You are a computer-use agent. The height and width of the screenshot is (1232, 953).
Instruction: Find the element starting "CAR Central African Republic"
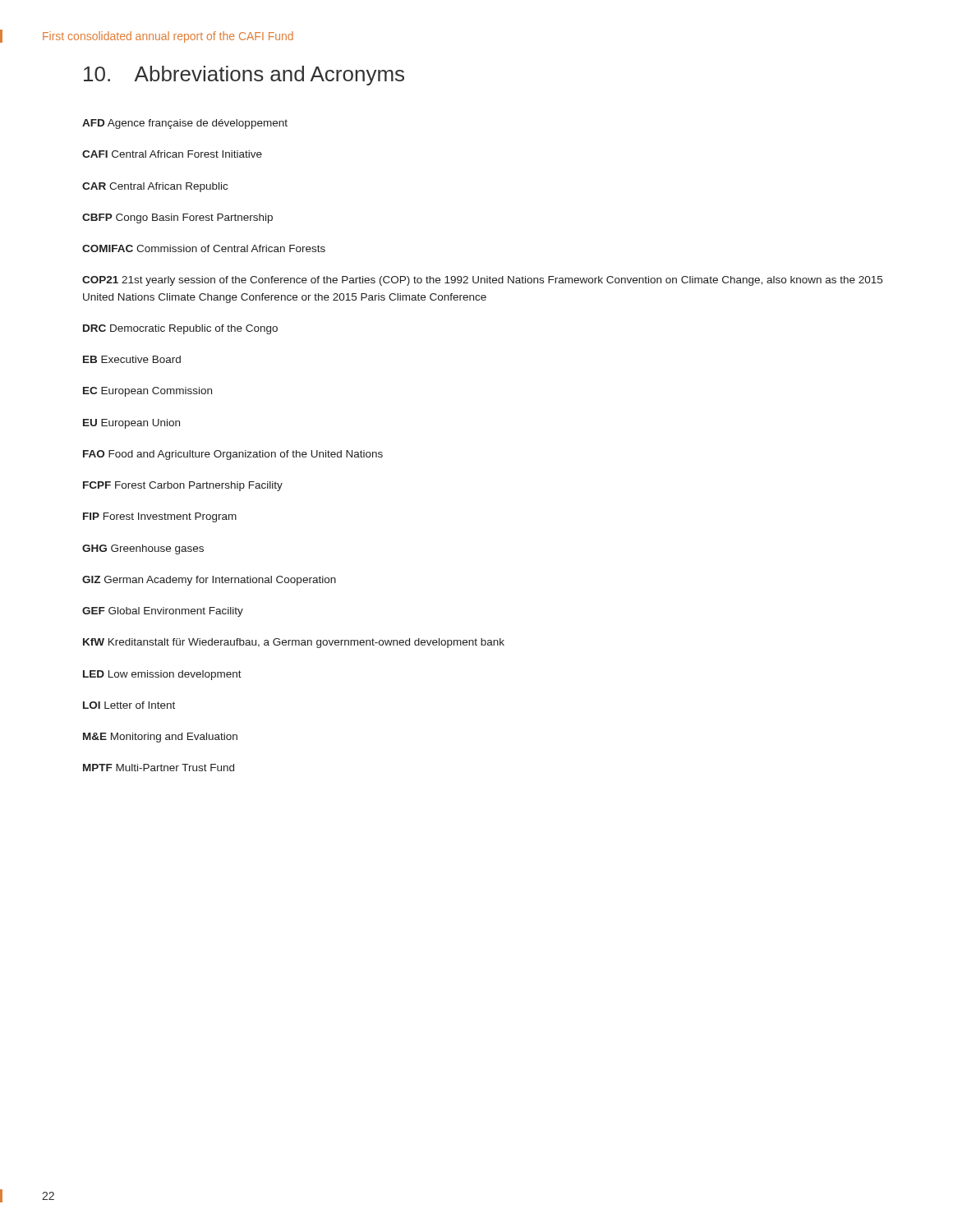155,187
